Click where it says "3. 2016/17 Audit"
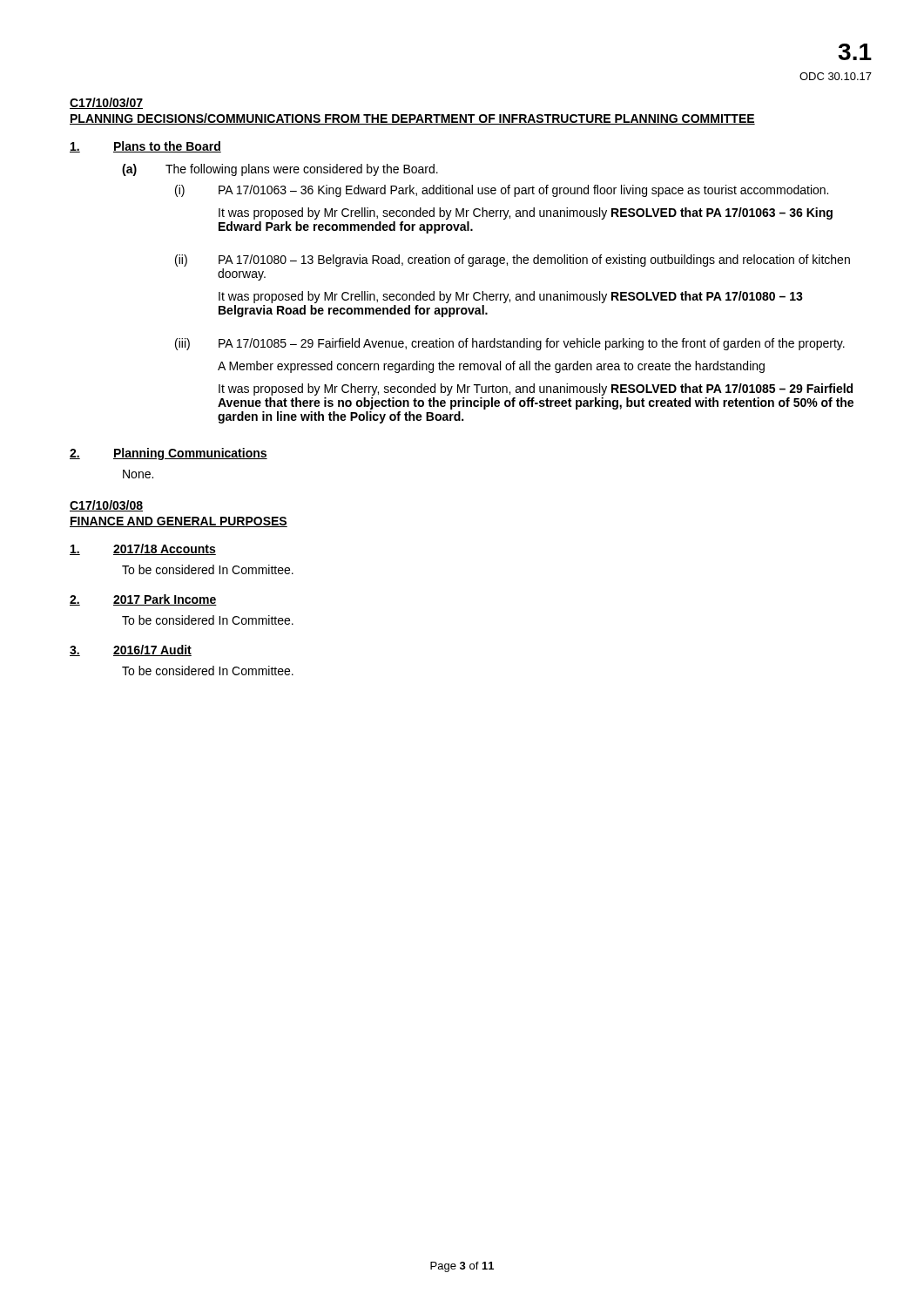The height and width of the screenshot is (1307, 924). click(131, 650)
